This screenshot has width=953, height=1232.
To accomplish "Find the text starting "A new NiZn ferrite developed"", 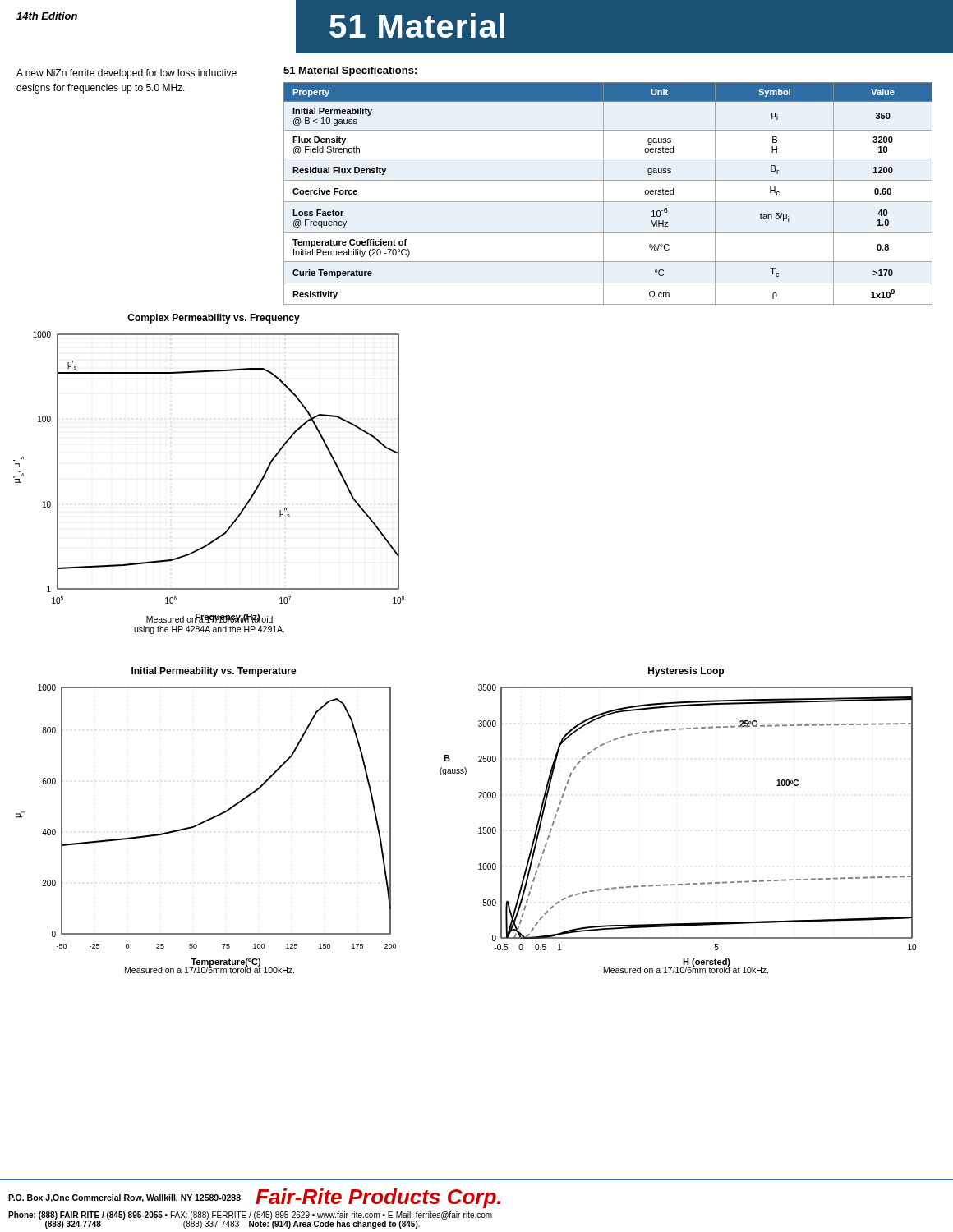I will point(127,81).
